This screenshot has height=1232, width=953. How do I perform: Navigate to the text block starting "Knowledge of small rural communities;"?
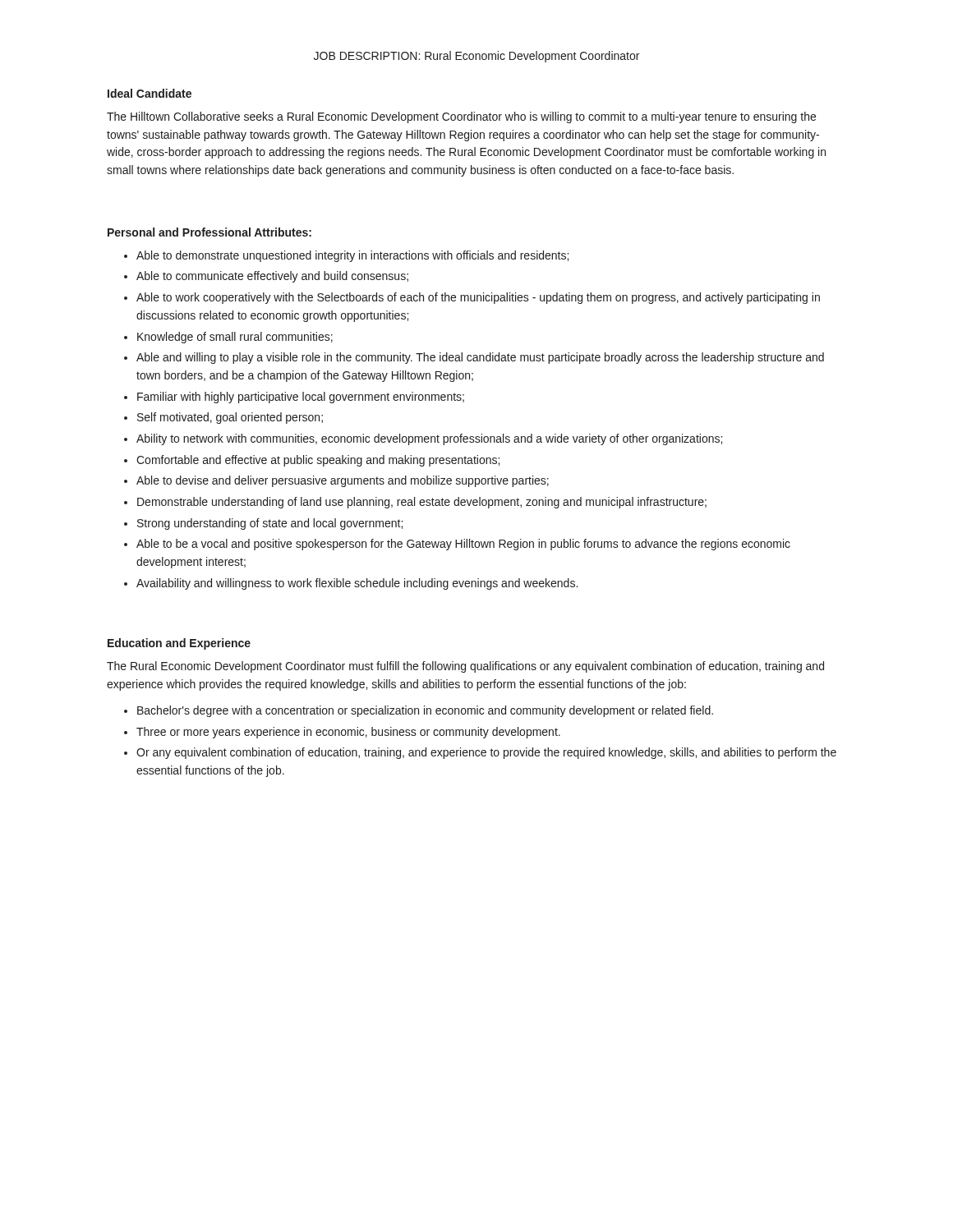tap(235, 336)
